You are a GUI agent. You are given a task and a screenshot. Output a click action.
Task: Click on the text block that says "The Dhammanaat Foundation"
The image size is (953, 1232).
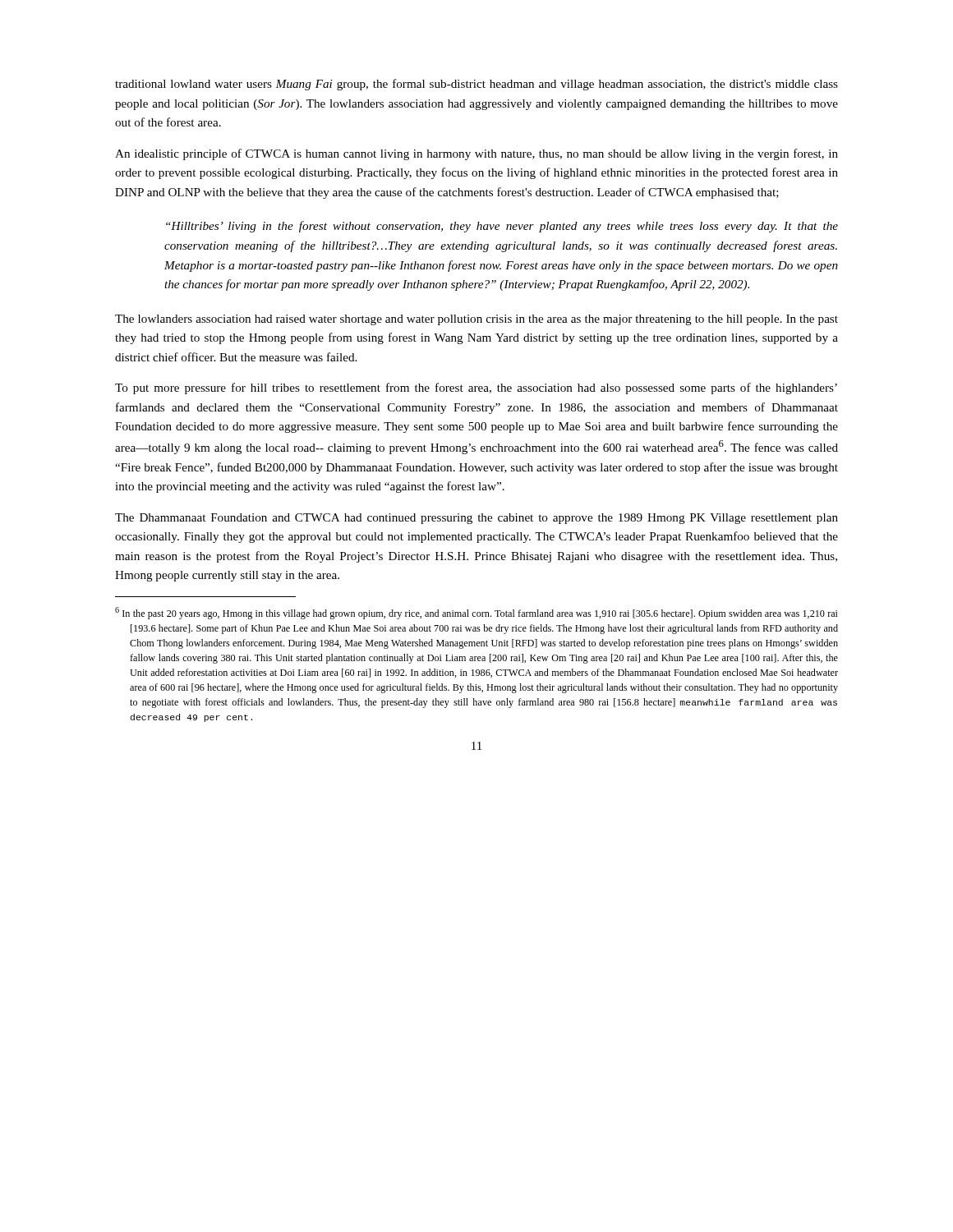(476, 546)
